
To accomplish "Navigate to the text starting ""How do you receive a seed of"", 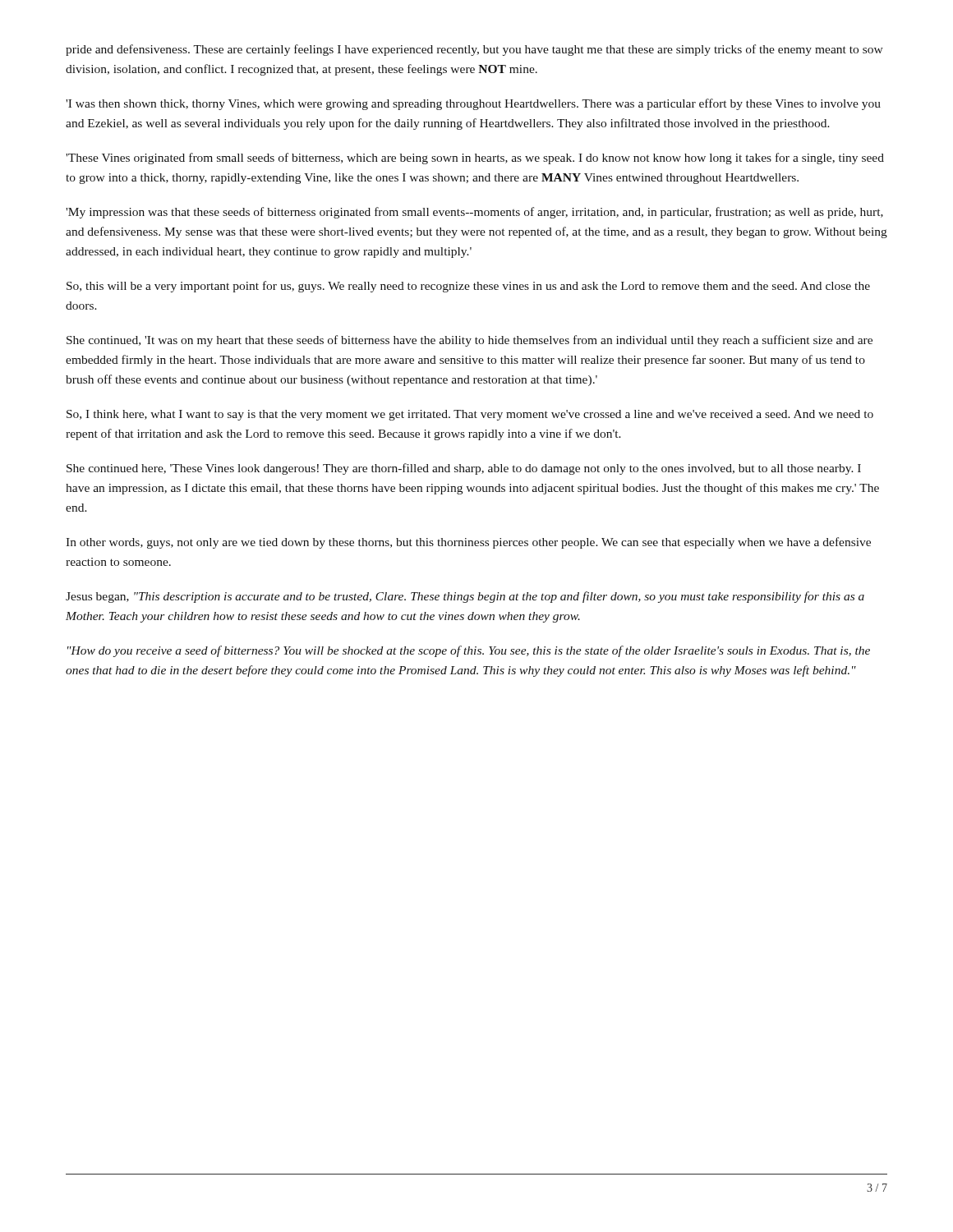I will click(468, 660).
